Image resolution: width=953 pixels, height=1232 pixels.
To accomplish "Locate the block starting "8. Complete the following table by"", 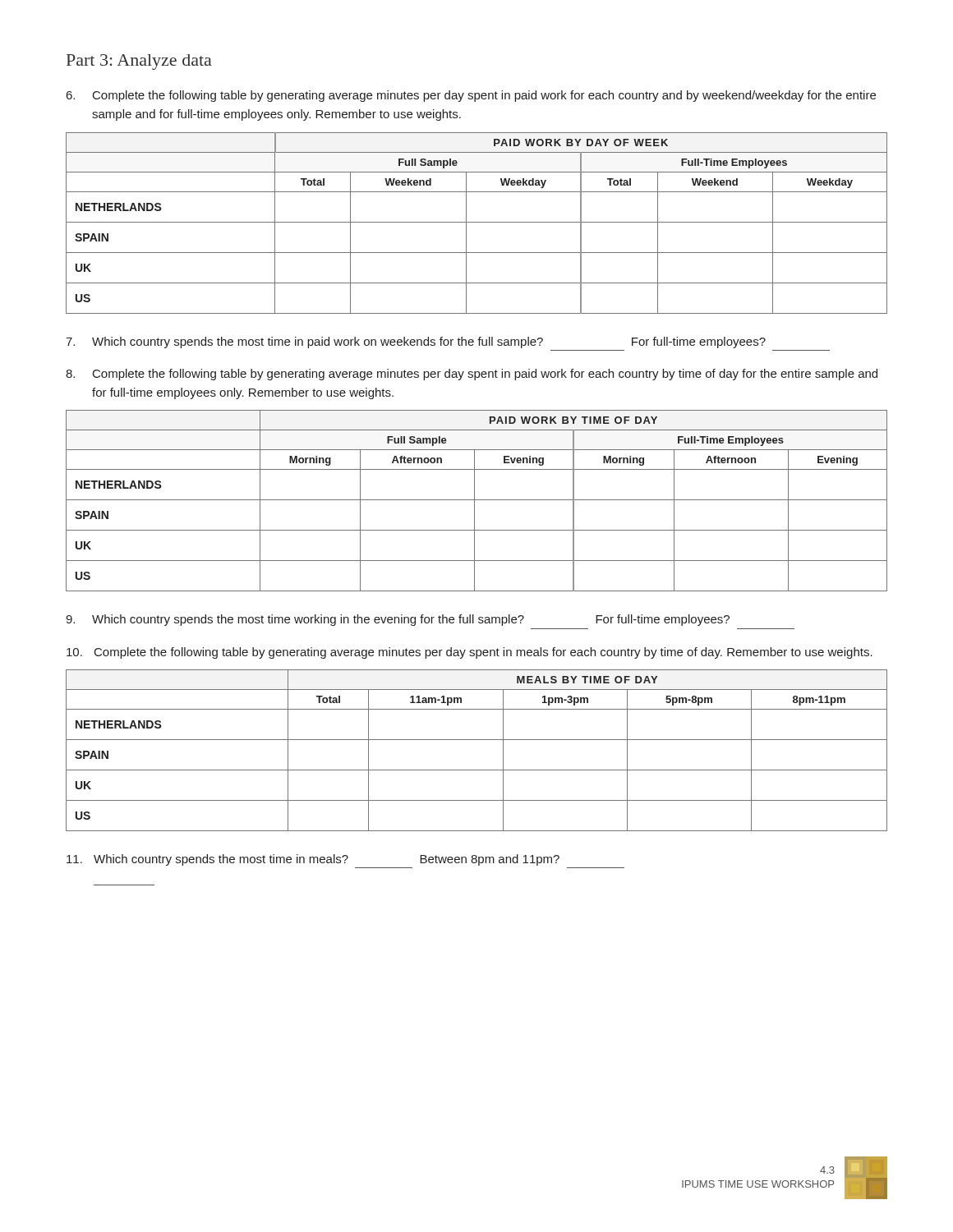I will (x=476, y=383).
